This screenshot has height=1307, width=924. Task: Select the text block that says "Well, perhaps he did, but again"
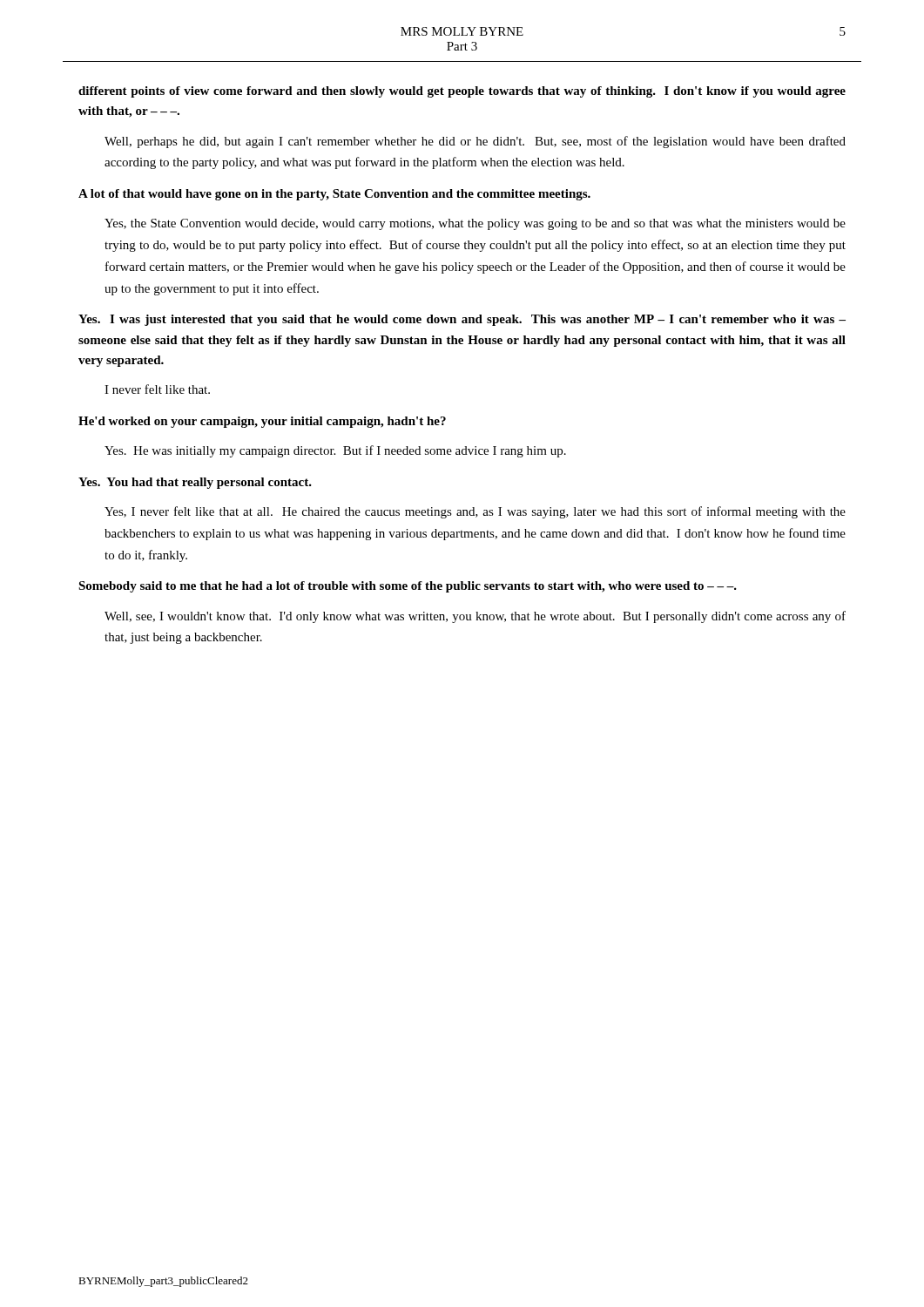[x=475, y=151]
